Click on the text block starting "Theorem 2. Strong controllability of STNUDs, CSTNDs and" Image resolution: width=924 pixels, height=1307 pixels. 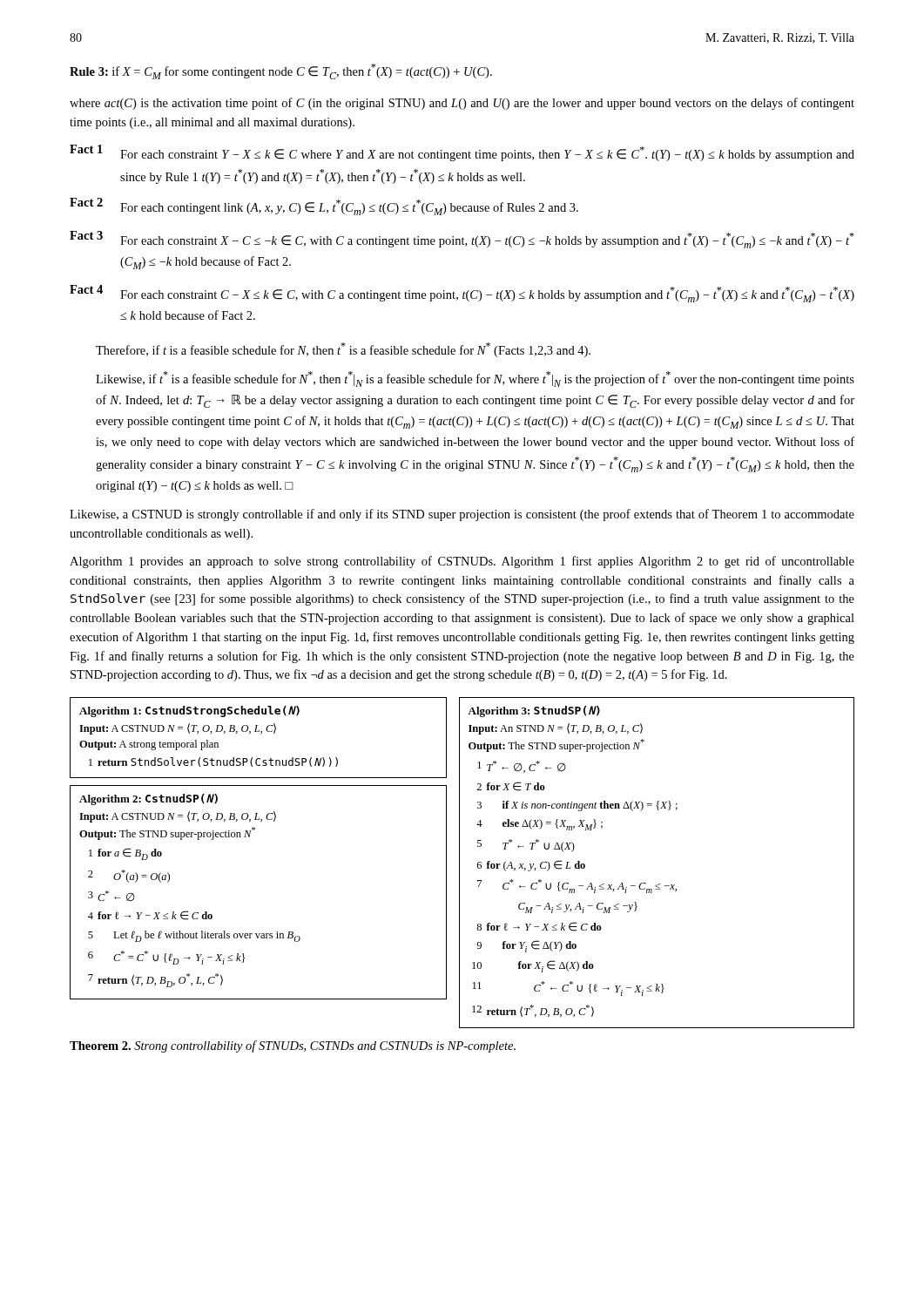coord(462,1046)
